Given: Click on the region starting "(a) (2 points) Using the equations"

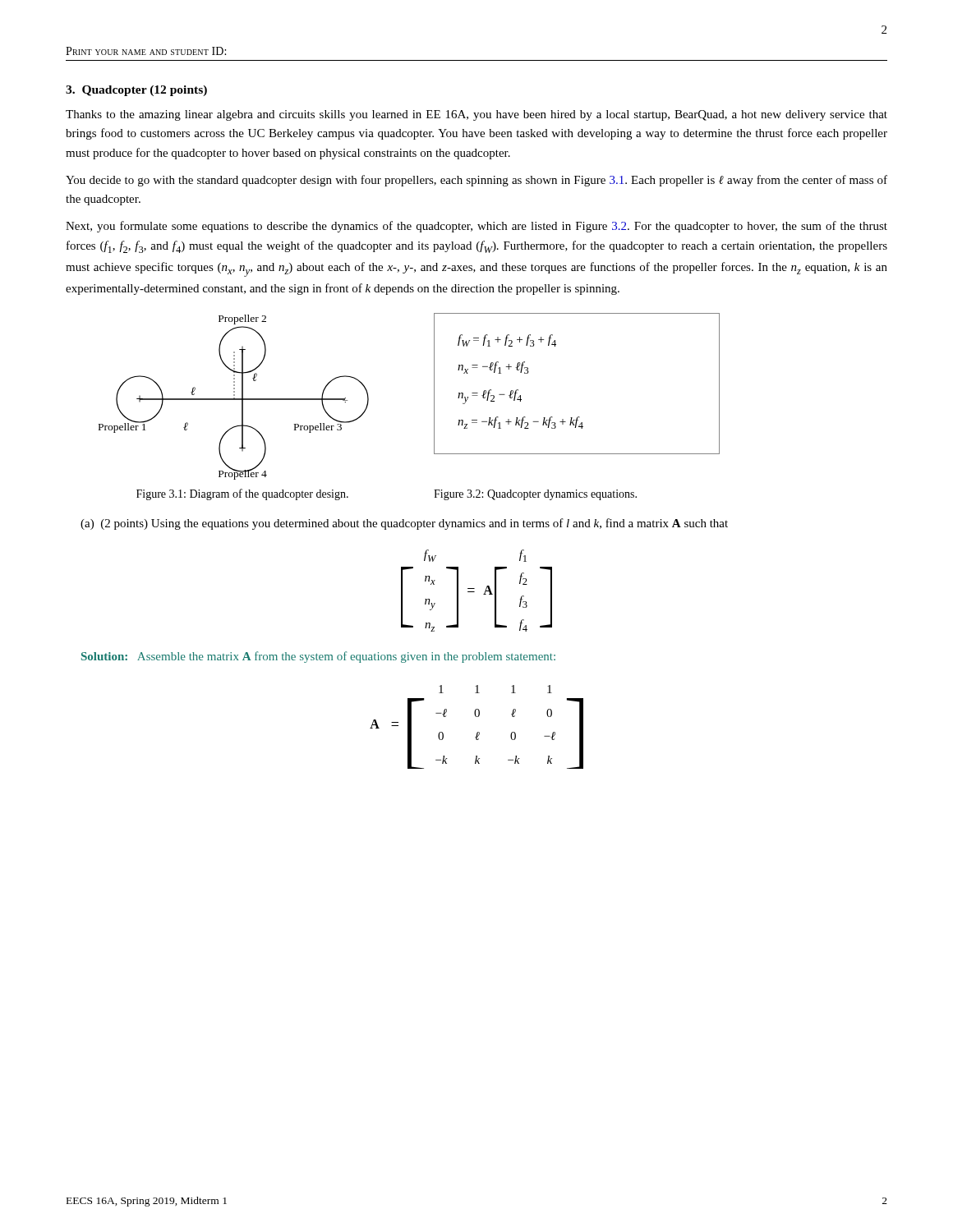Looking at the screenshot, I should coord(404,523).
